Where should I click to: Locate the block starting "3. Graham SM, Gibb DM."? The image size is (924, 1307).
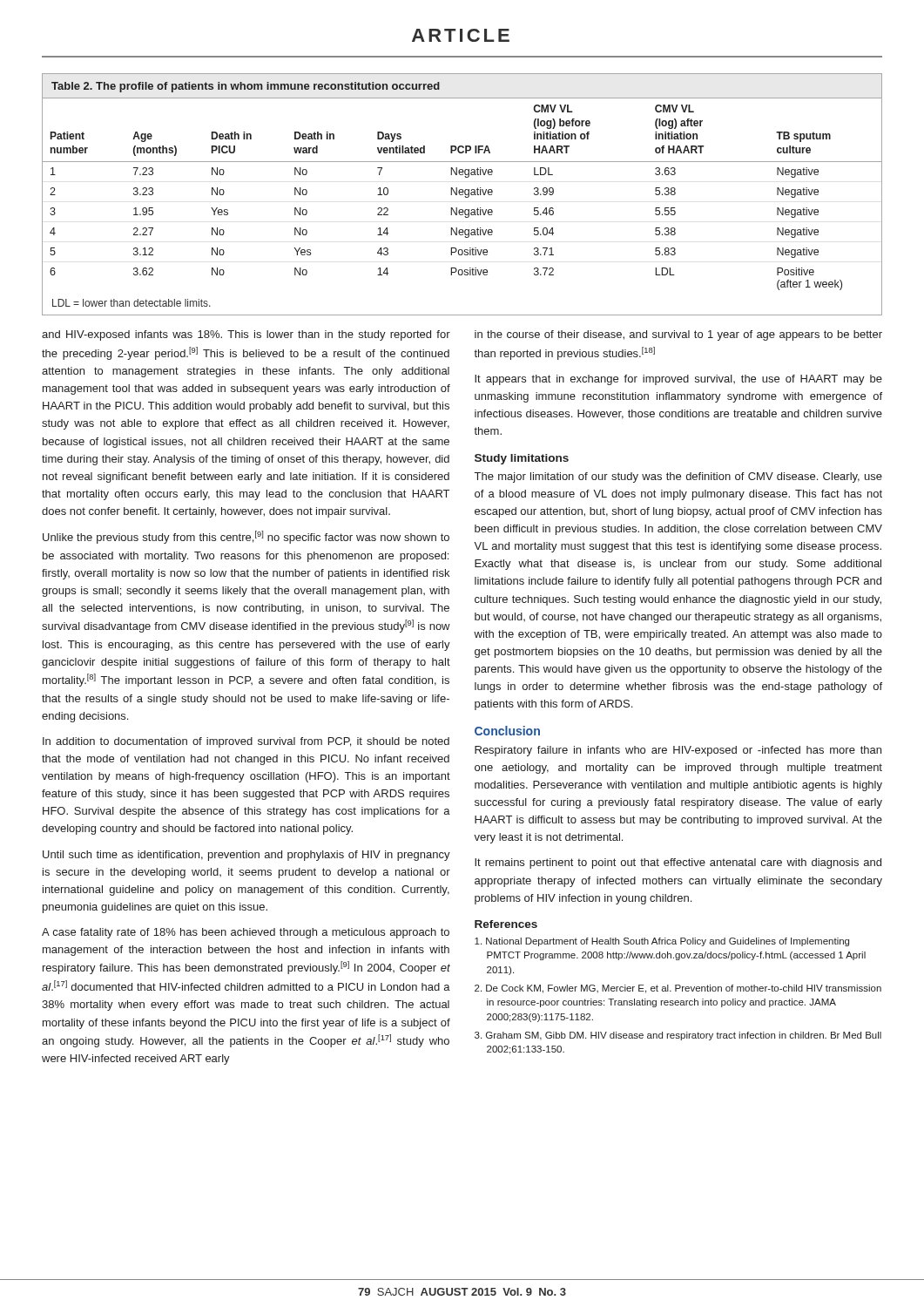tap(678, 1042)
